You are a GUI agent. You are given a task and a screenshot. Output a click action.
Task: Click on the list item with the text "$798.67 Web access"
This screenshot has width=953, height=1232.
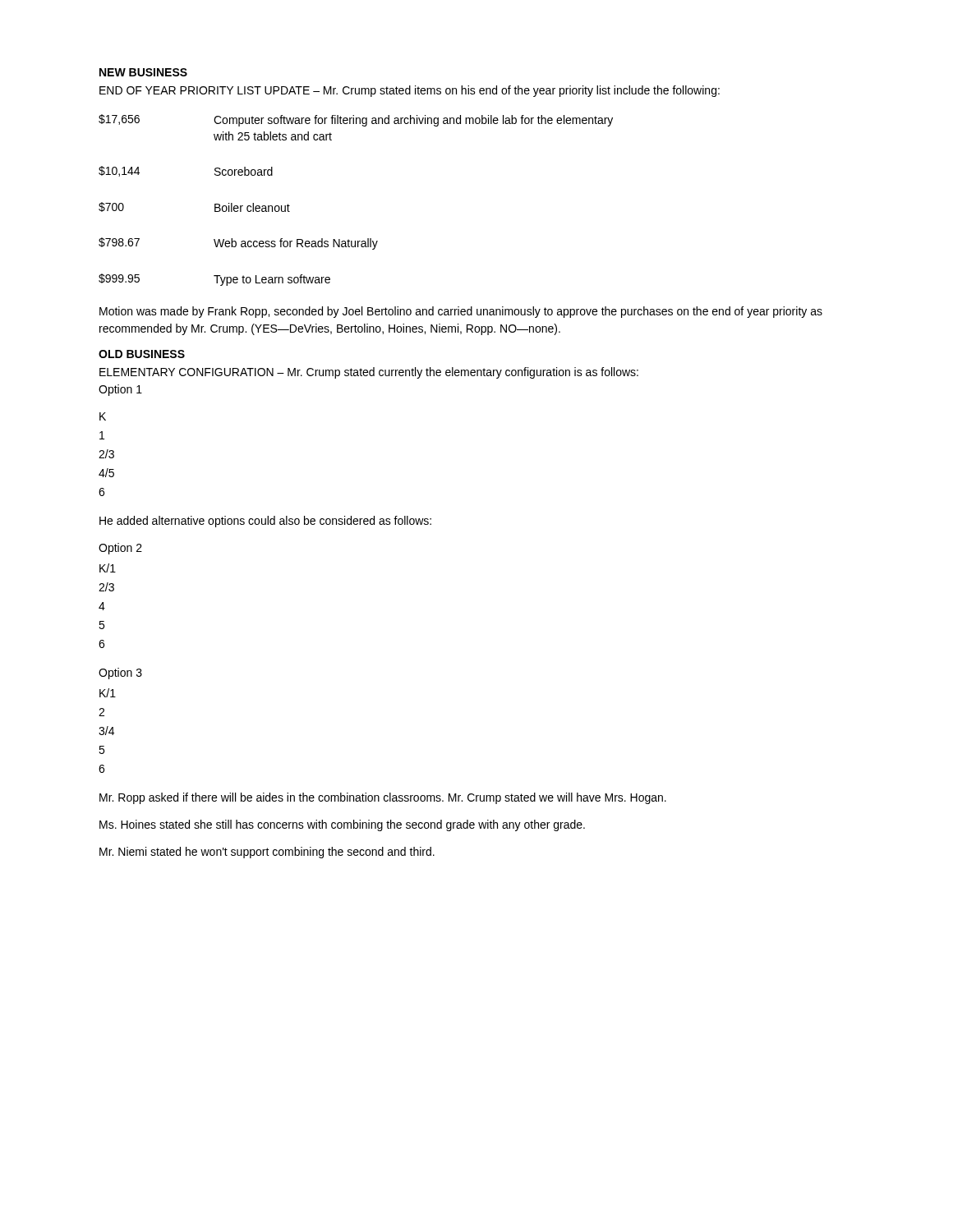pyautogui.click(x=356, y=244)
